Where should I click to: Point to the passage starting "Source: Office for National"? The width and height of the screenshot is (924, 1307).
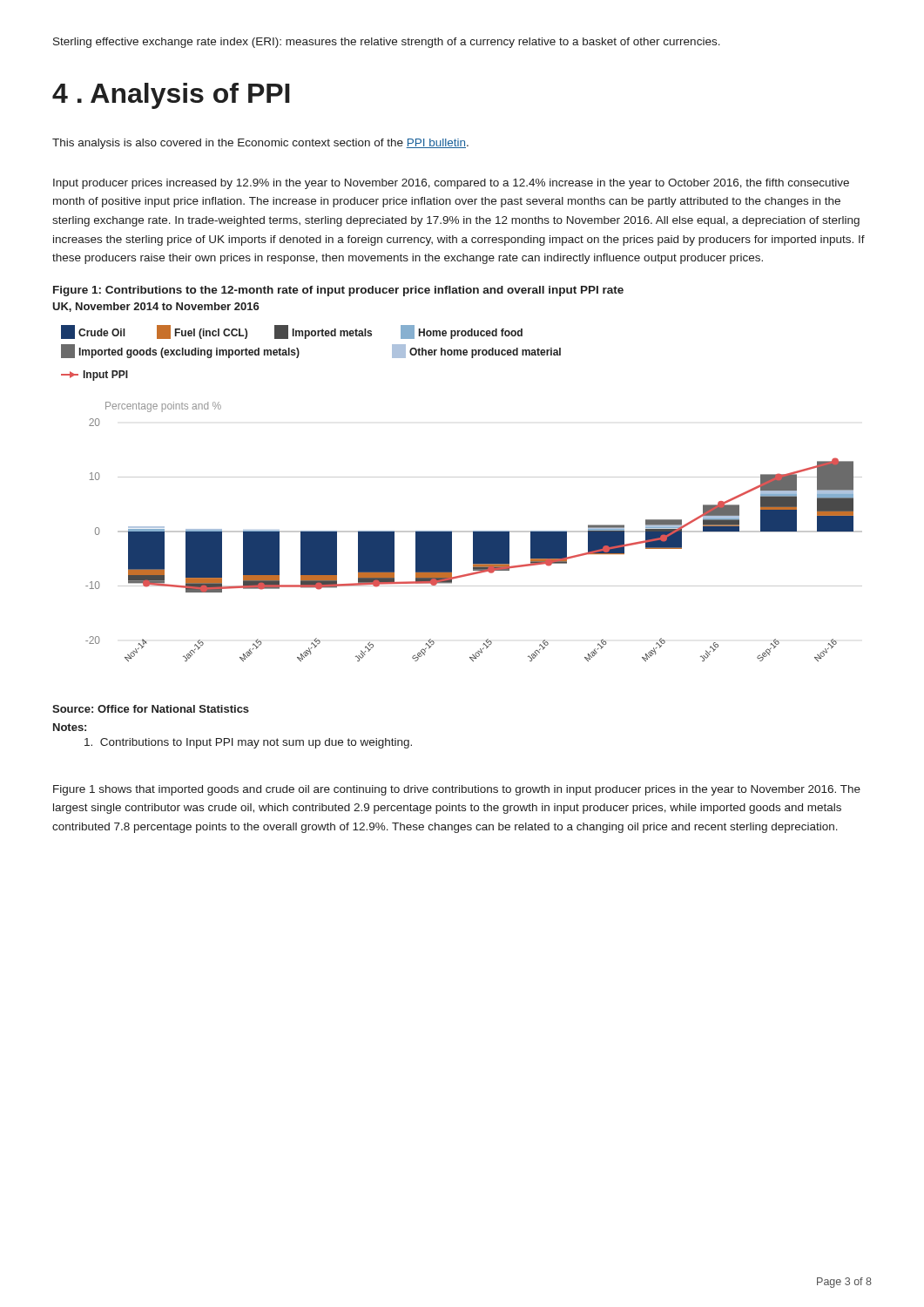[x=151, y=709]
